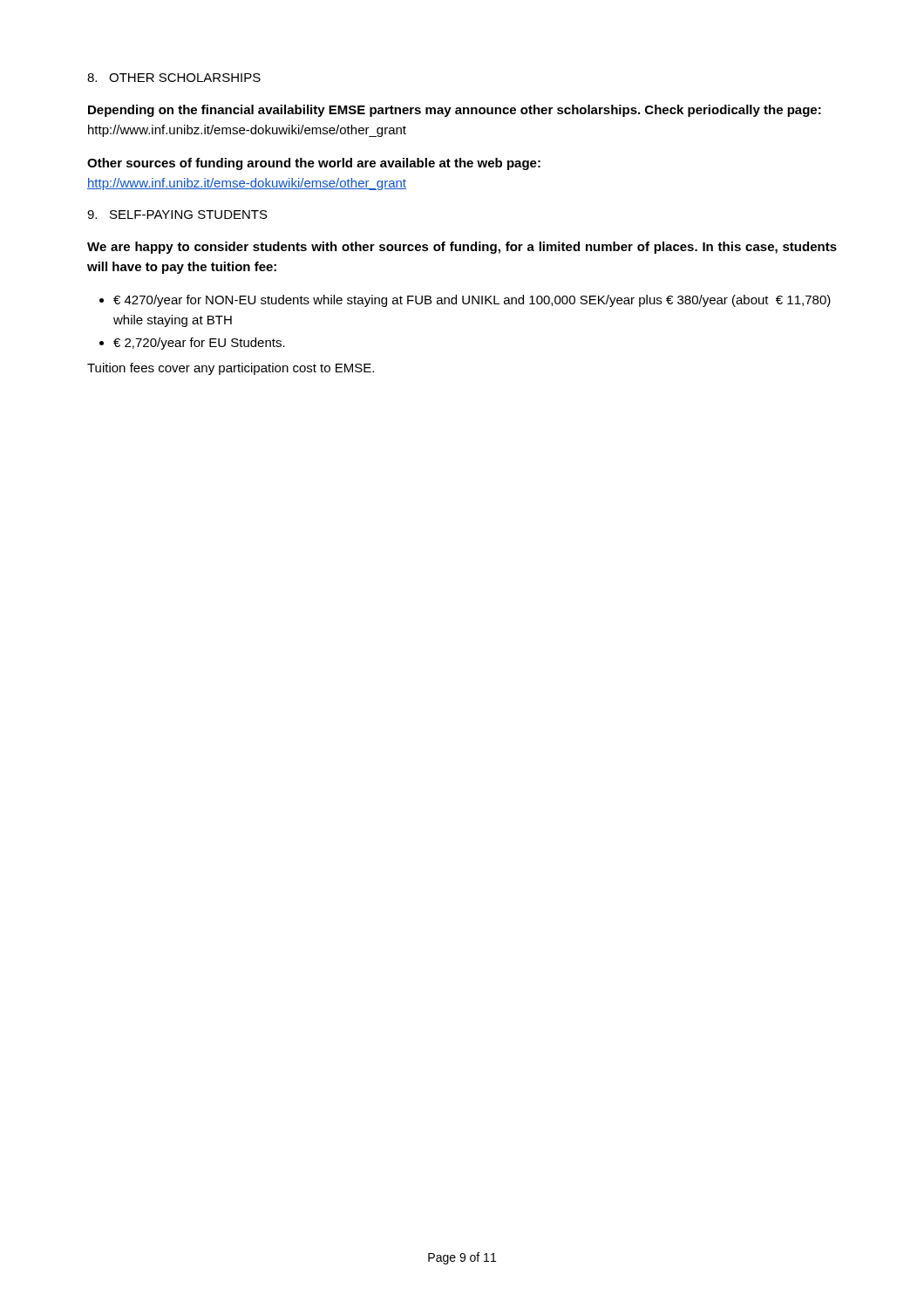The width and height of the screenshot is (924, 1308).
Task: Select the text block starting "We are happy"
Action: pyautogui.click(x=462, y=256)
